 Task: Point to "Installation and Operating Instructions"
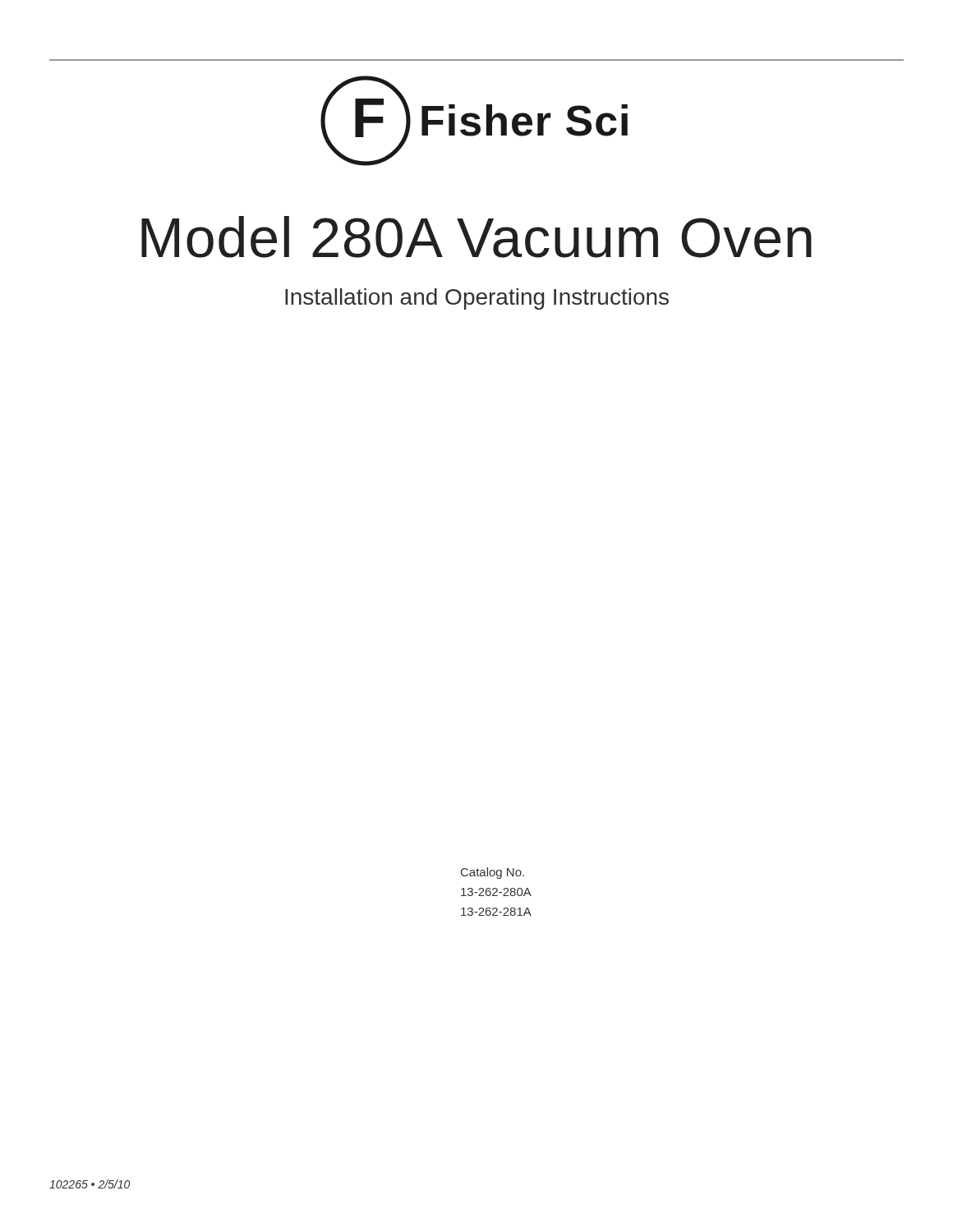tap(476, 297)
